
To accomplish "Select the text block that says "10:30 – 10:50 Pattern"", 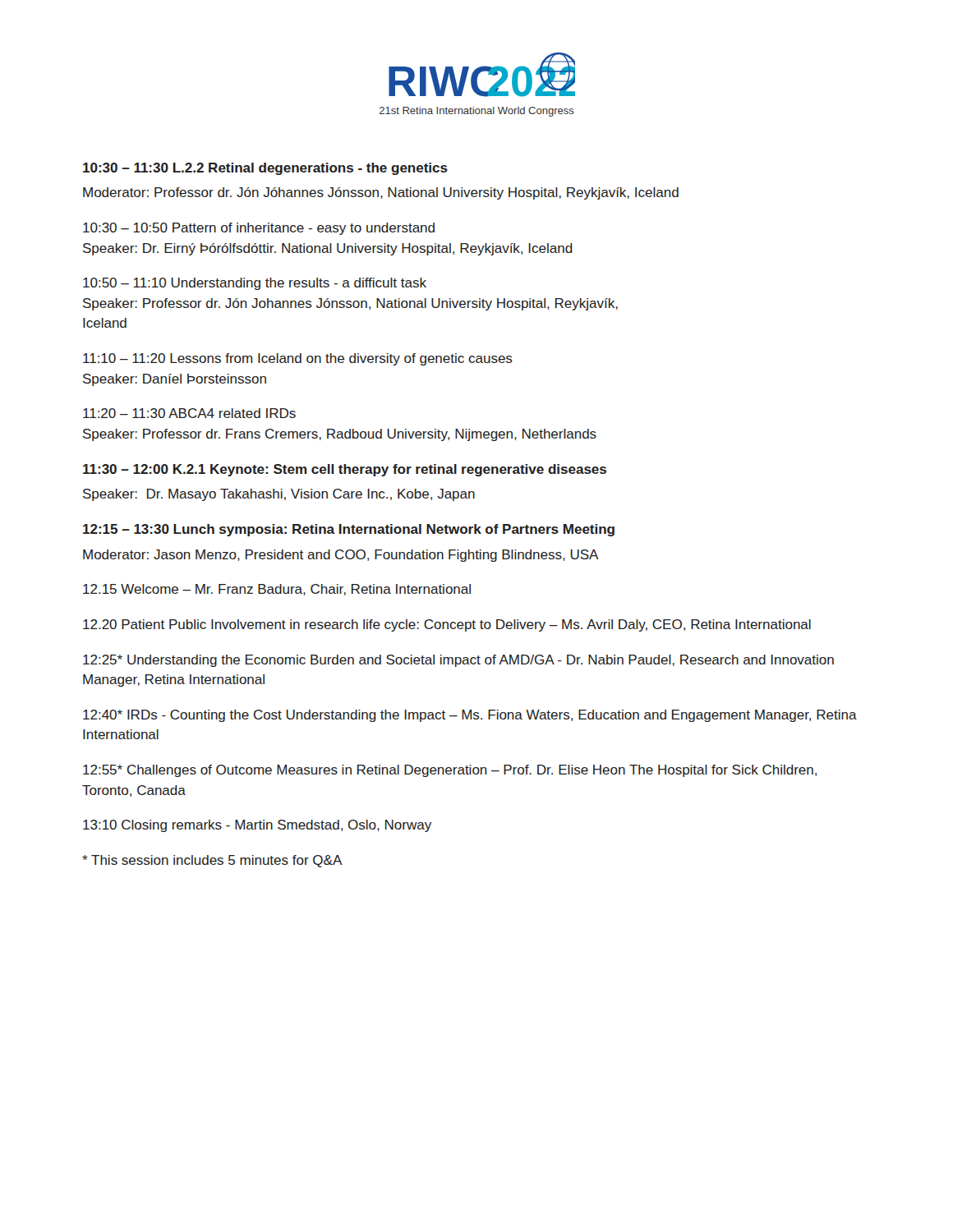I will (327, 238).
